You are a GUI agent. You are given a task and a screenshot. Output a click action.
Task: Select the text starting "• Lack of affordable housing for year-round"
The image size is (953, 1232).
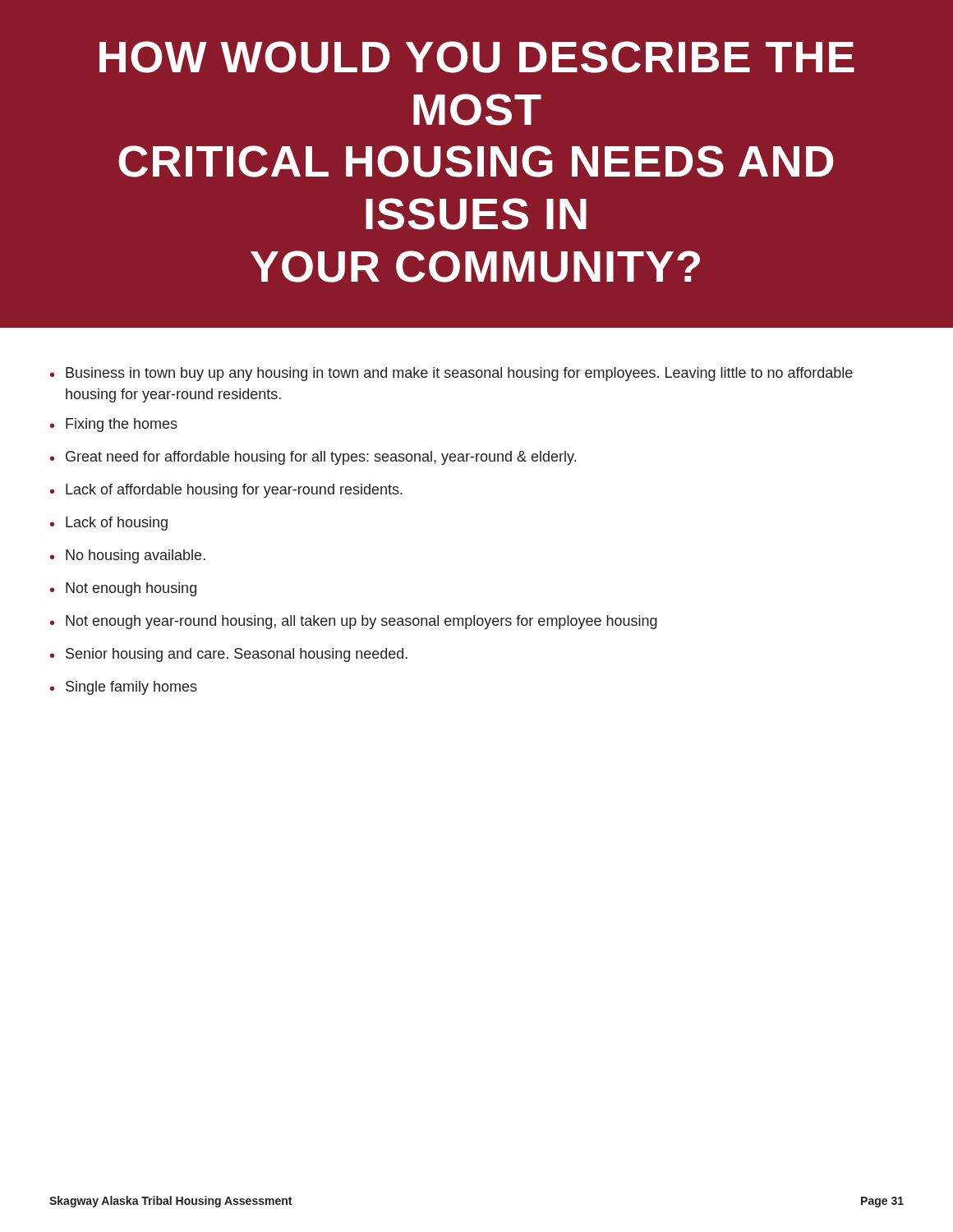[226, 491]
